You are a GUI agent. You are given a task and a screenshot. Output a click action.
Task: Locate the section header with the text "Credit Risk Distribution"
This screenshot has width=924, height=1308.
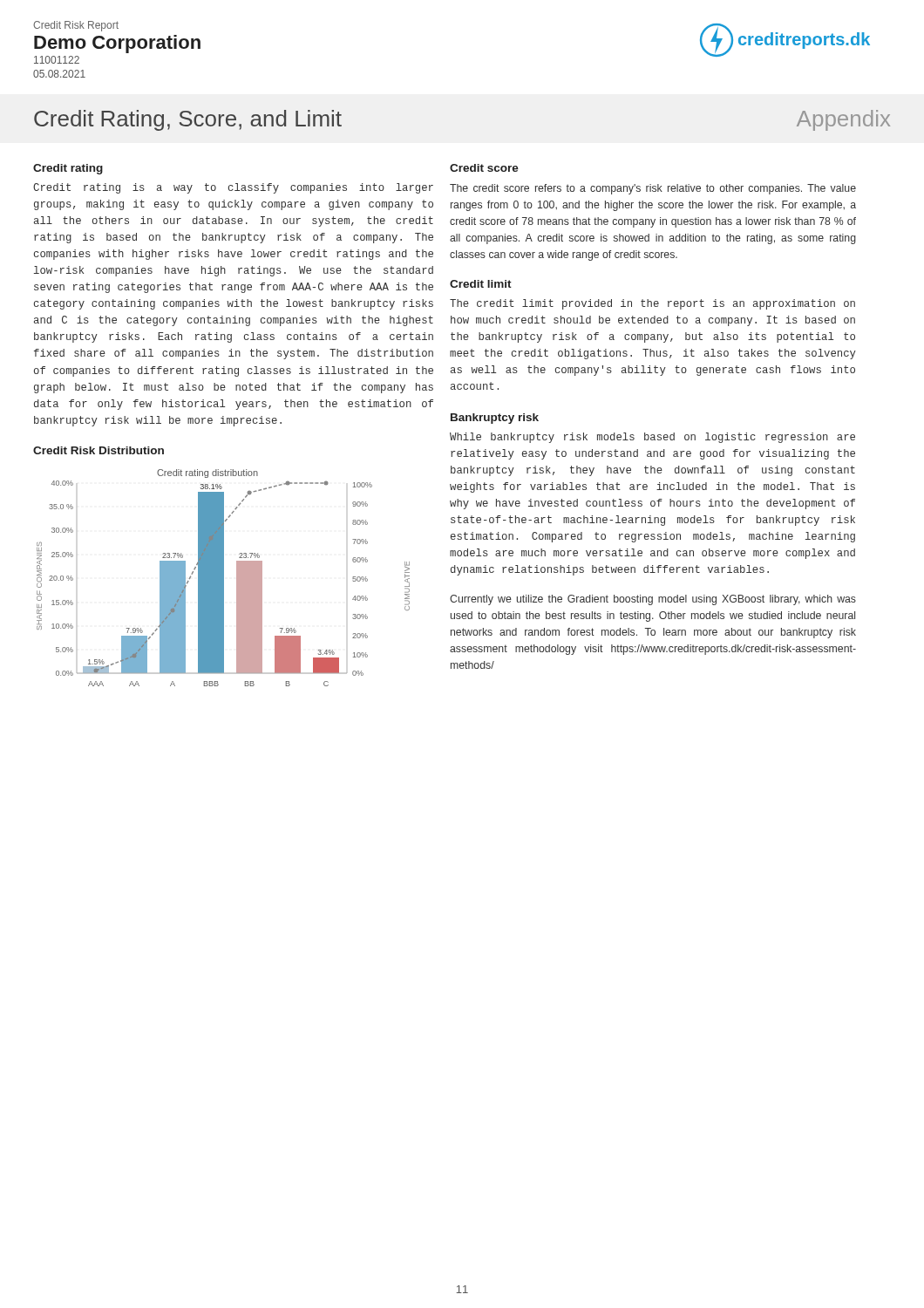99,450
